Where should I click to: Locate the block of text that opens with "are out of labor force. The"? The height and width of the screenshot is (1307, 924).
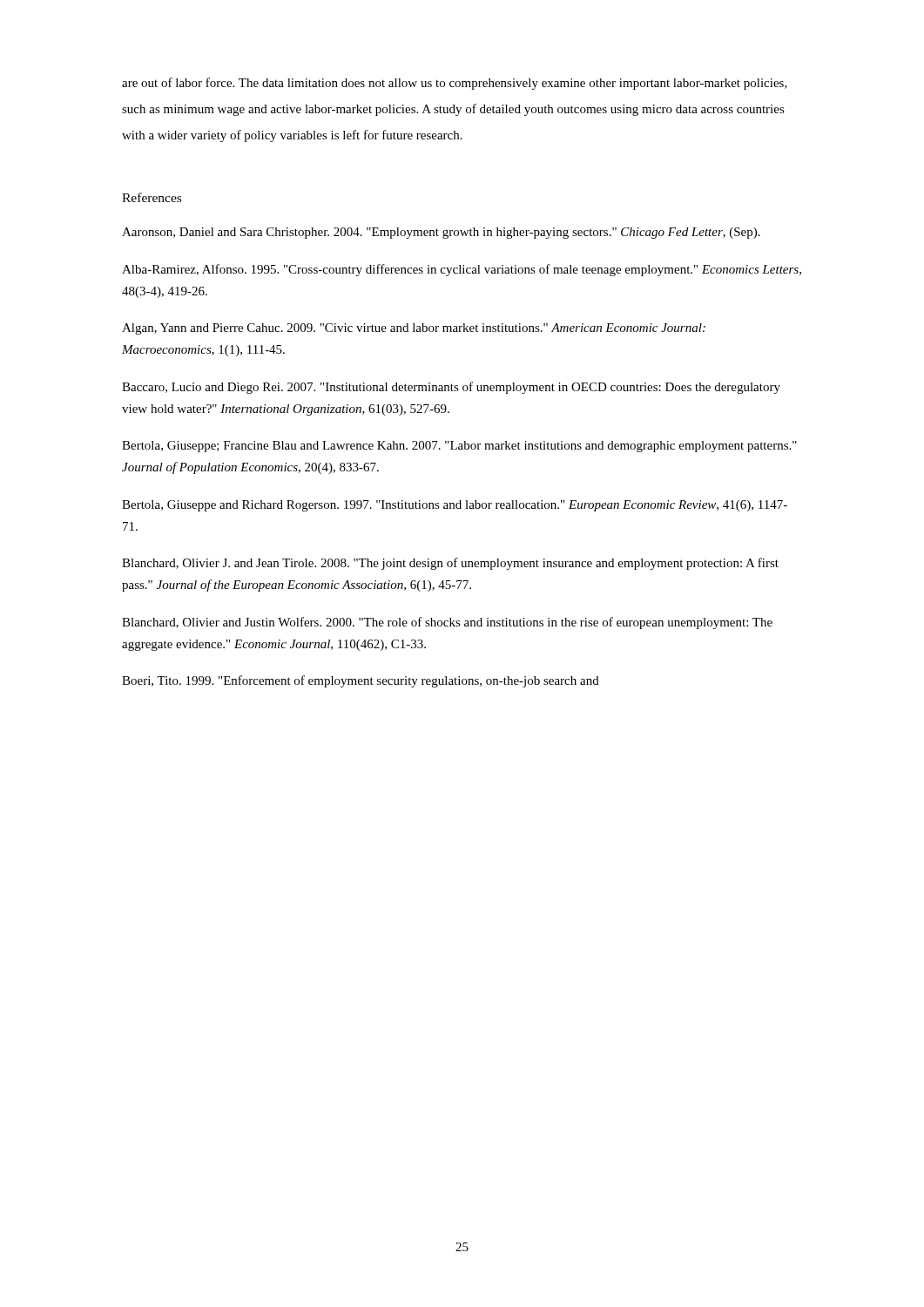(x=455, y=109)
